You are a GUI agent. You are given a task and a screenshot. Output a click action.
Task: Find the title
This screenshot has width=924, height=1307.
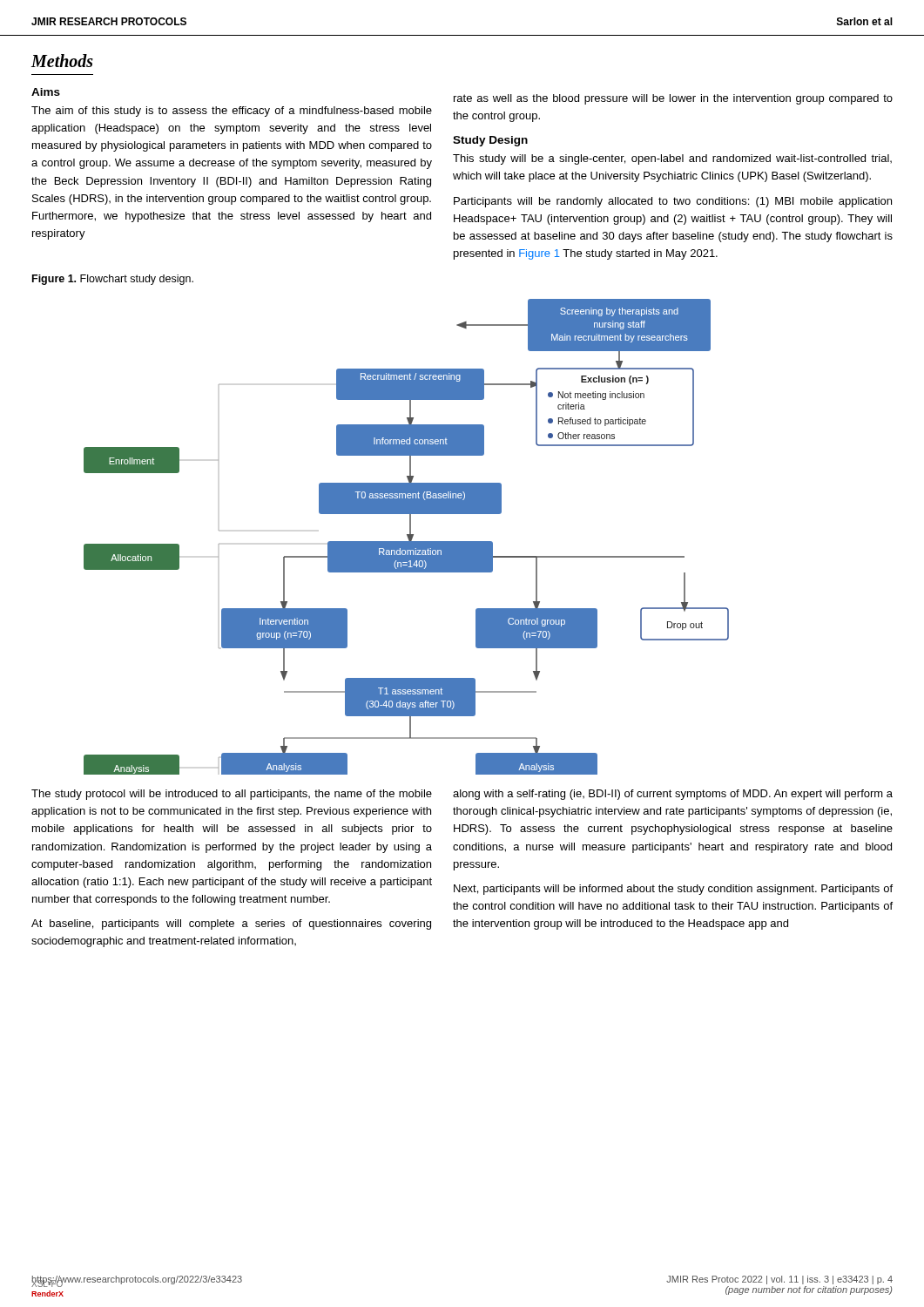(62, 61)
